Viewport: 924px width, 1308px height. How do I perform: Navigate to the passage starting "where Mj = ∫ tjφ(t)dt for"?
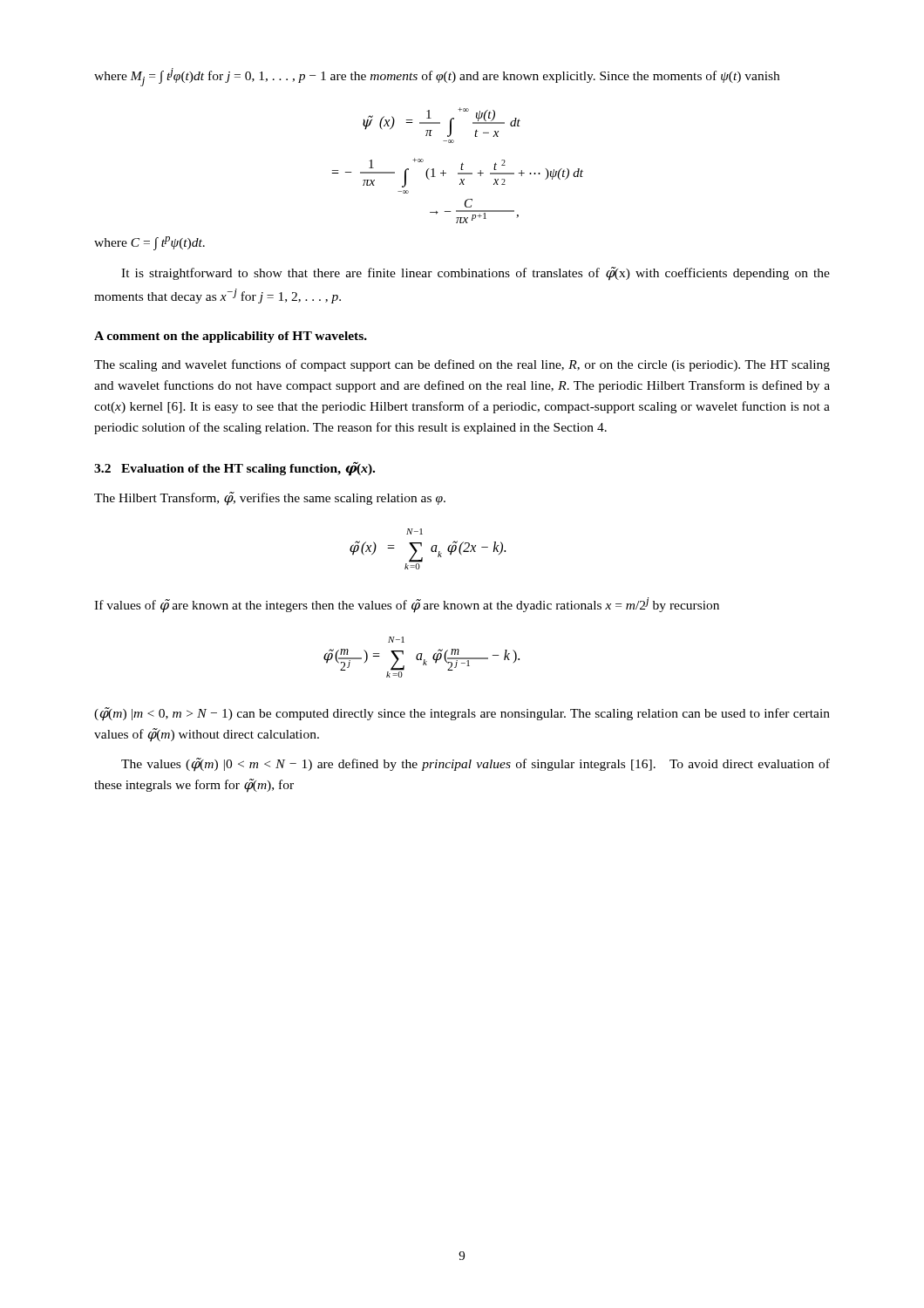pos(462,76)
